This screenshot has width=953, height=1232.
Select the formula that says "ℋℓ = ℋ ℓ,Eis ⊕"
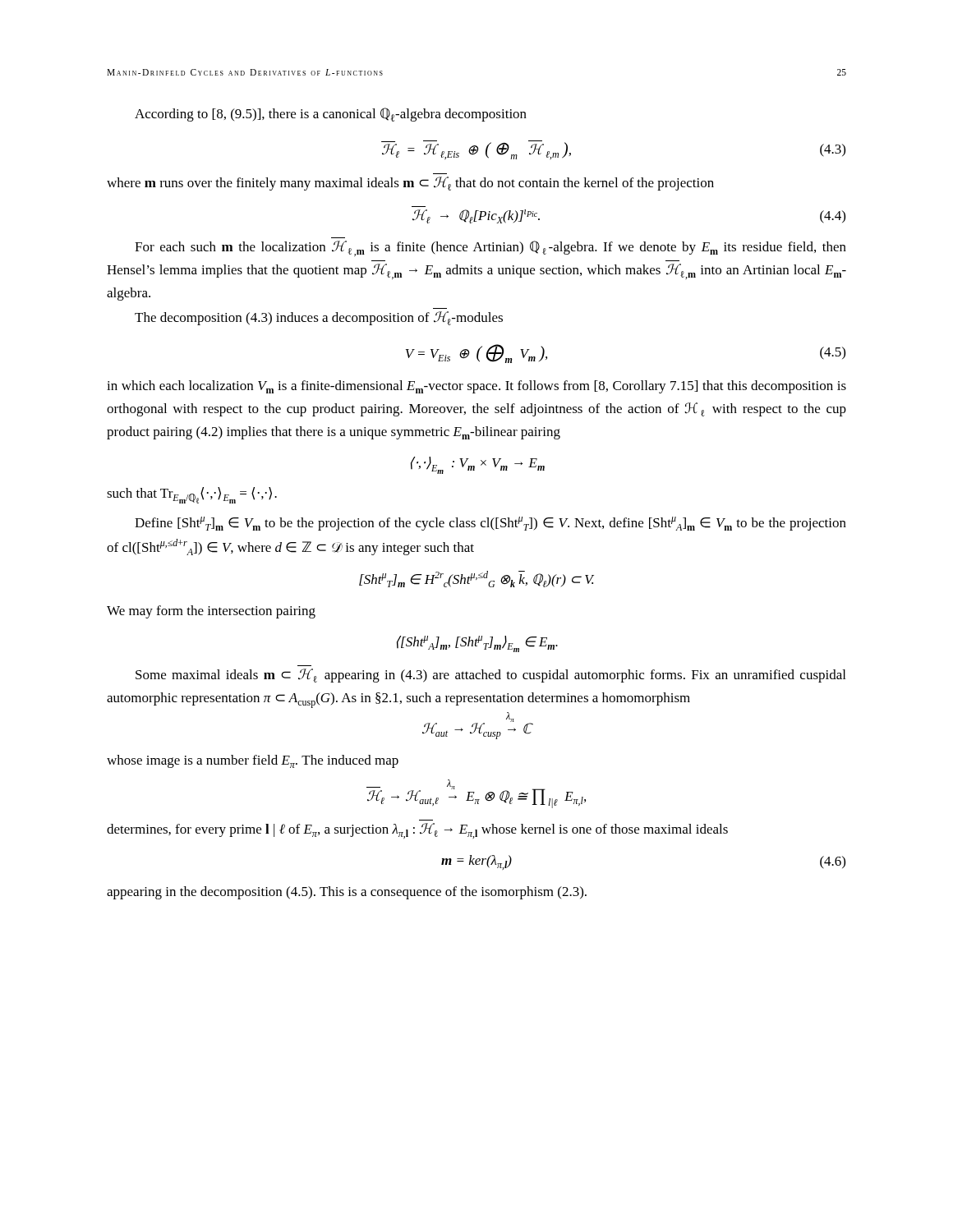[473, 150]
